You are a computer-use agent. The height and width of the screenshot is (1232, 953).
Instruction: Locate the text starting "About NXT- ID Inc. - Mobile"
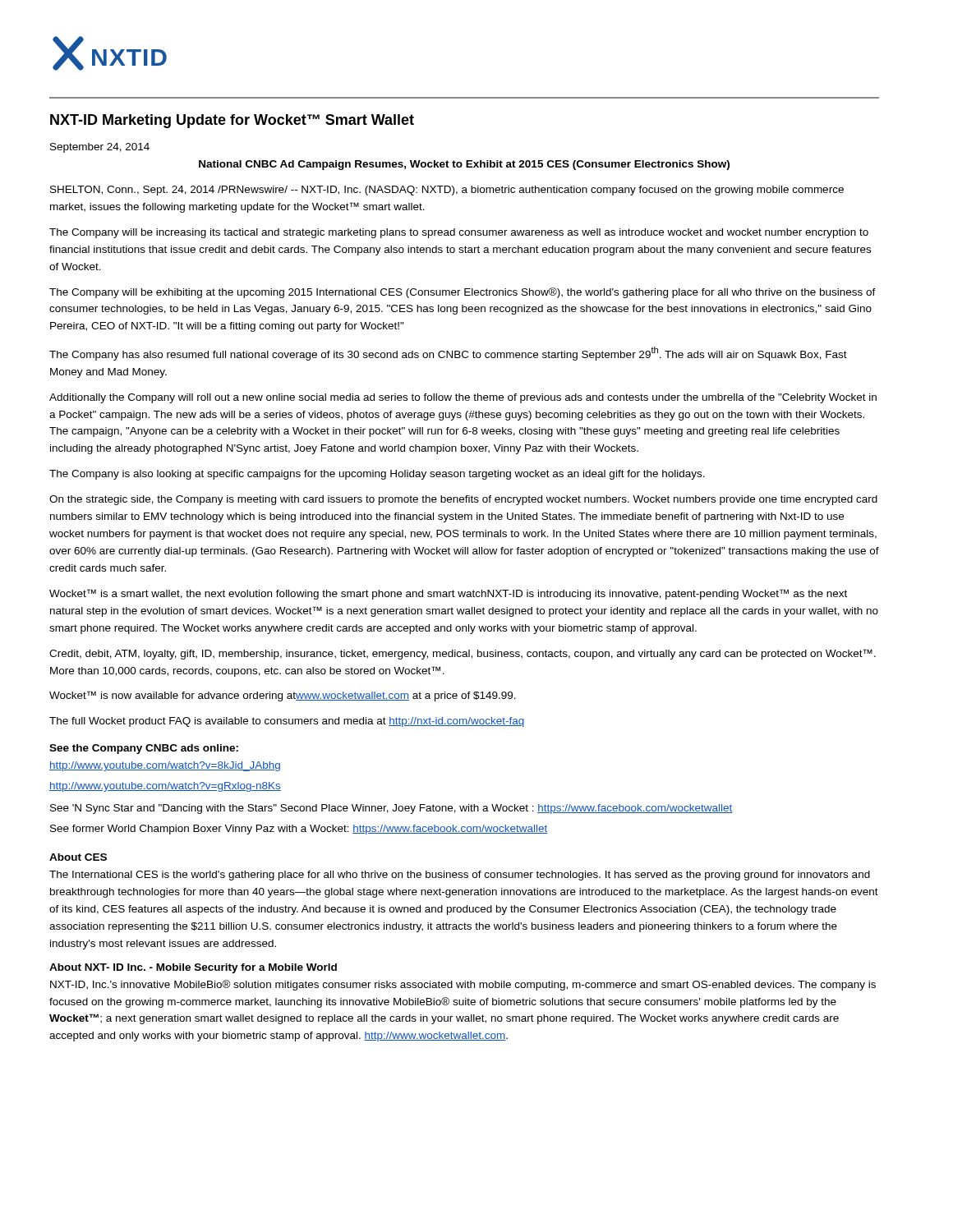tap(193, 967)
